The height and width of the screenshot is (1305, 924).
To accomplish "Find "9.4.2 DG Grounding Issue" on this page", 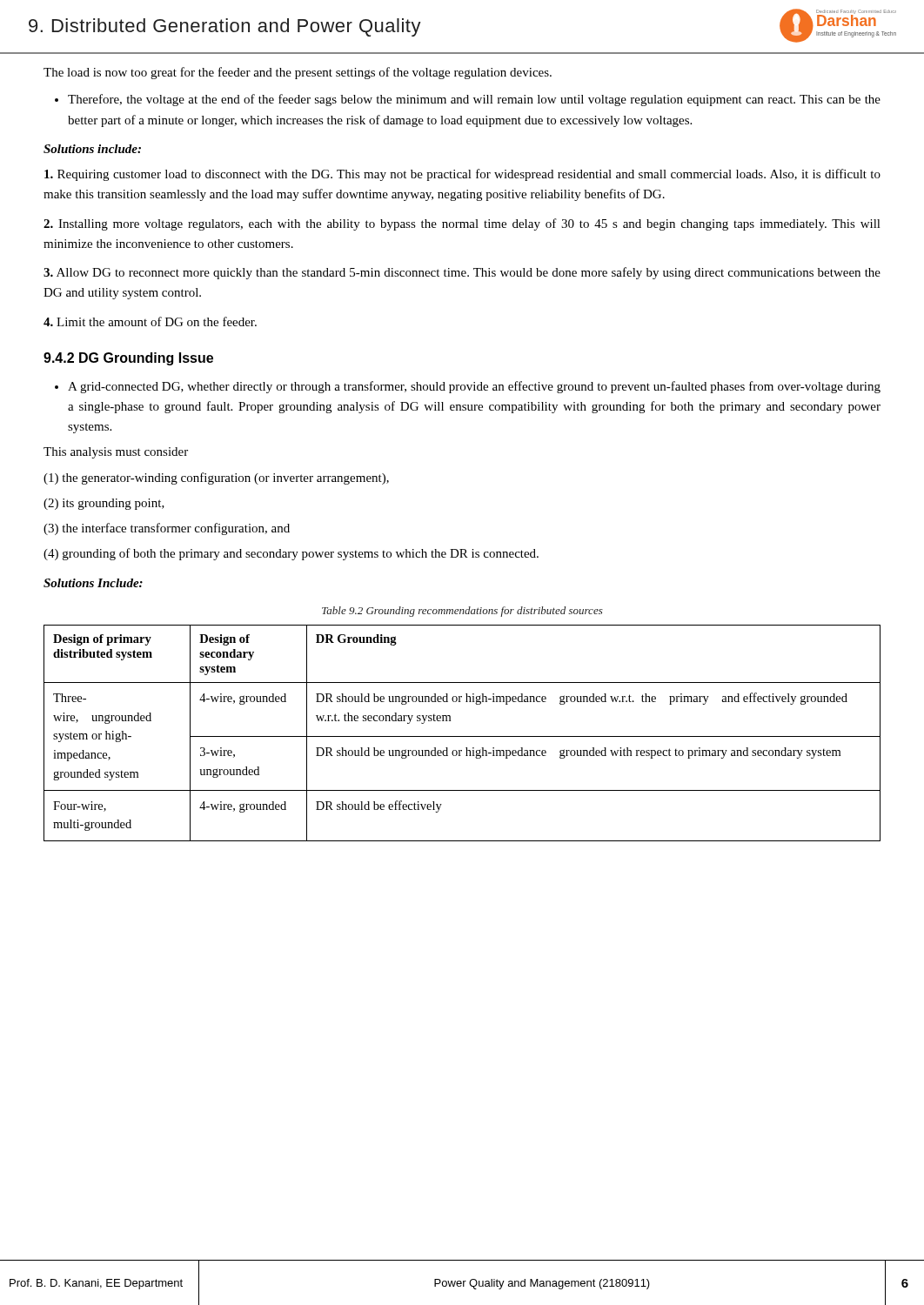I will tap(128, 359).
